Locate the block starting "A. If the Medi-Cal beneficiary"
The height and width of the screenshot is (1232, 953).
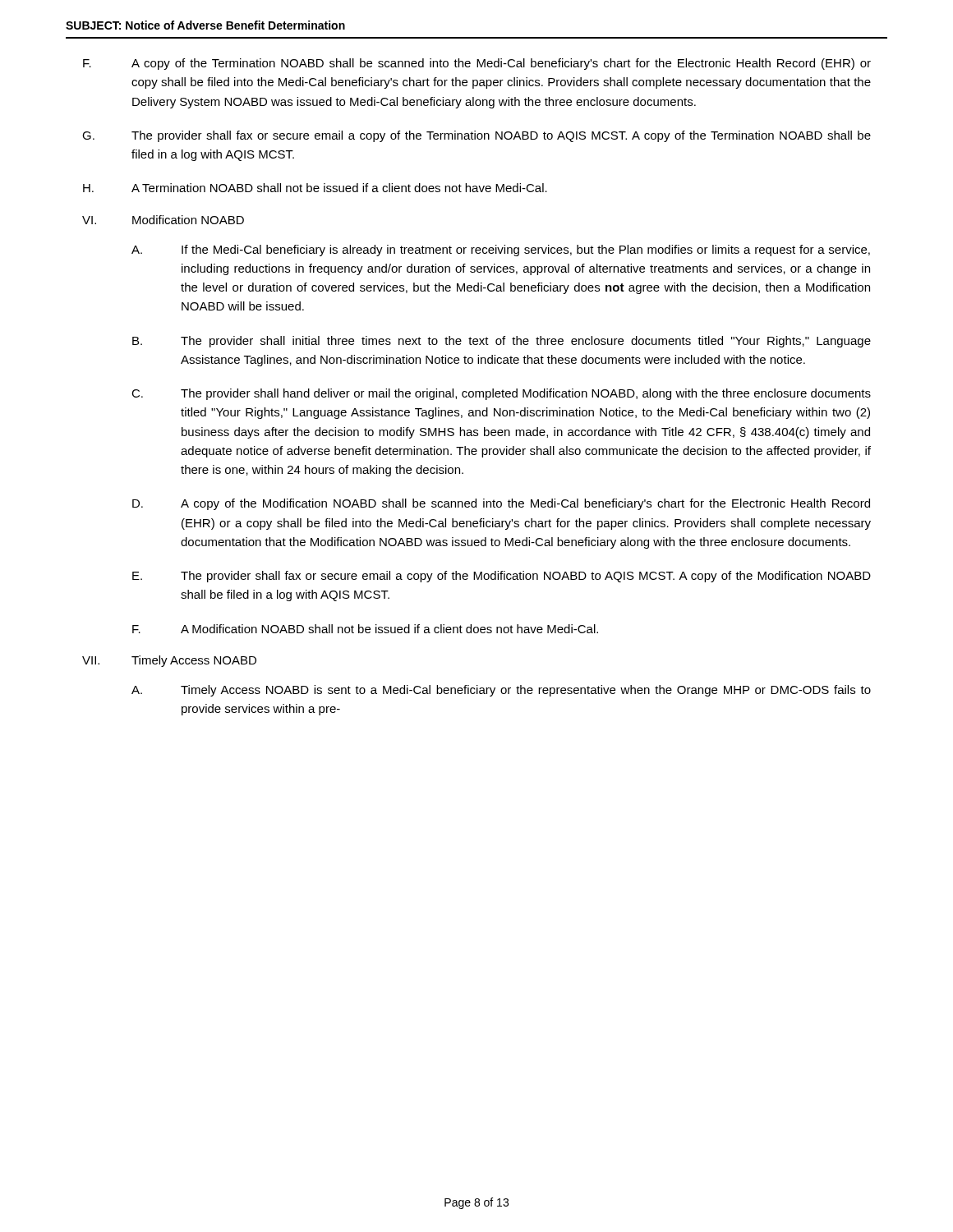501,278
